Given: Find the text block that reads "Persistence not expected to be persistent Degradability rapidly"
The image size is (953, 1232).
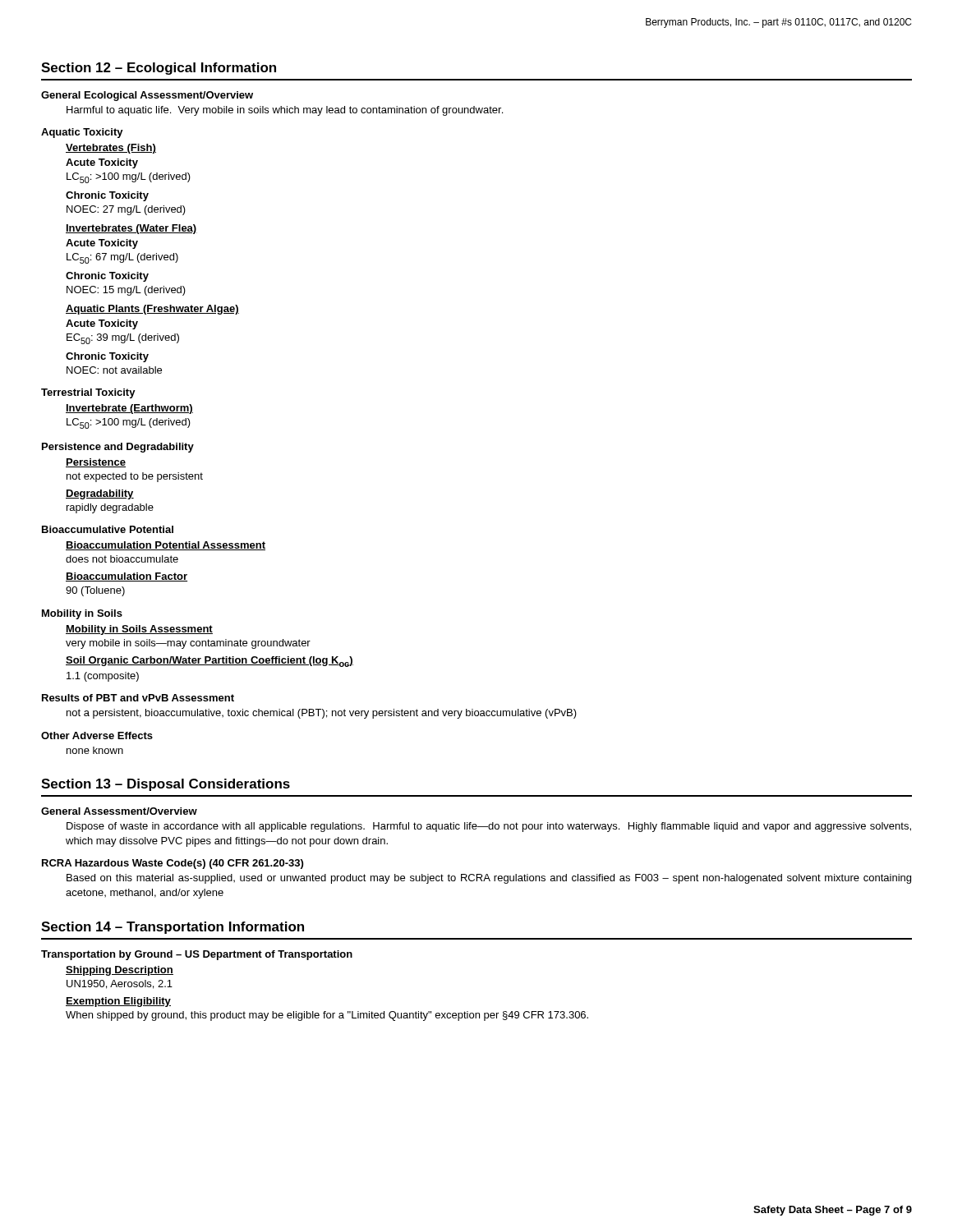Looking at the screenshot, I should click(96, 463).
